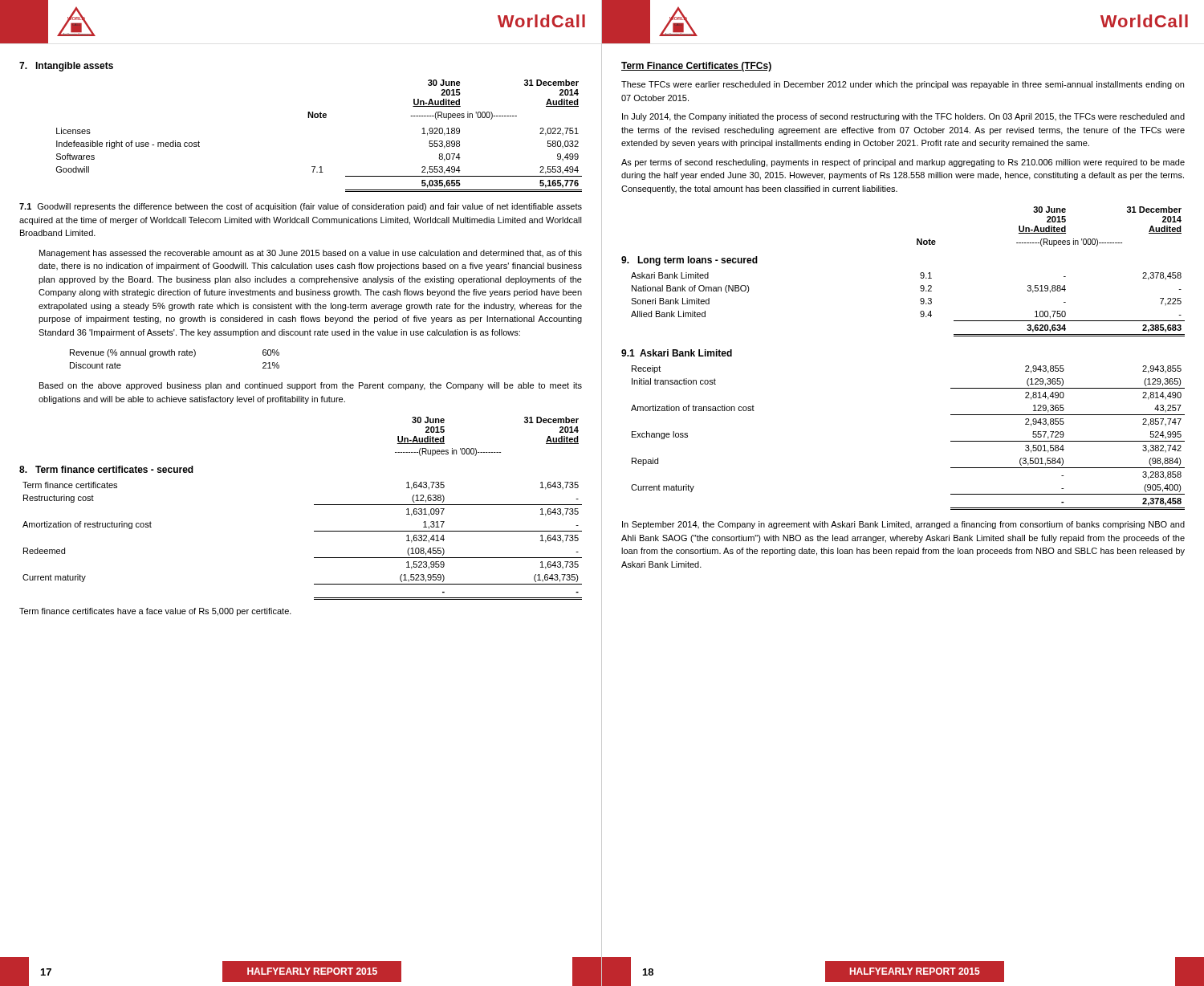Click on the table containing "Indefeasible right of use"

point(301,158)
